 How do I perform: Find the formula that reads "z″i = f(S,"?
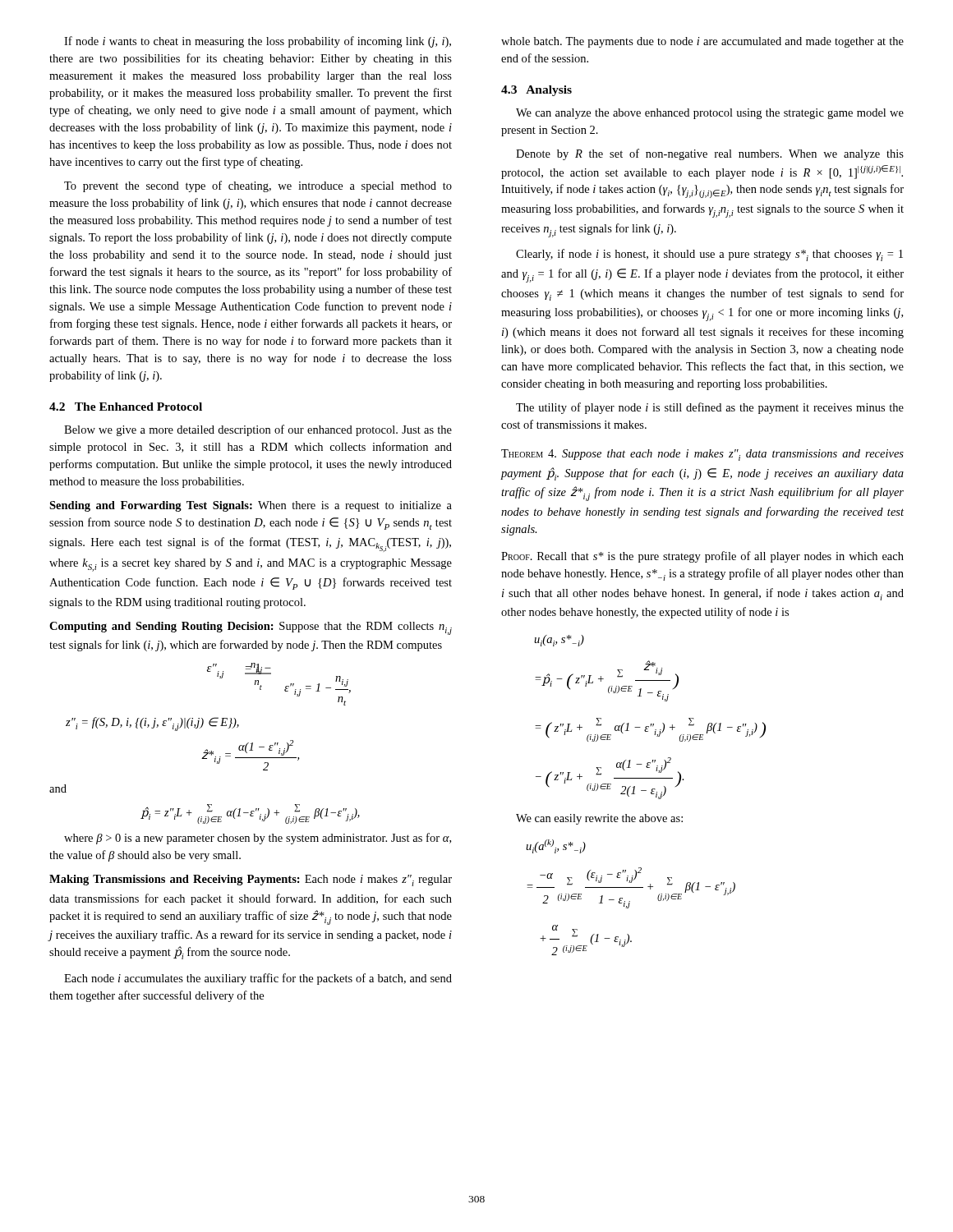[x=152, y=724]
